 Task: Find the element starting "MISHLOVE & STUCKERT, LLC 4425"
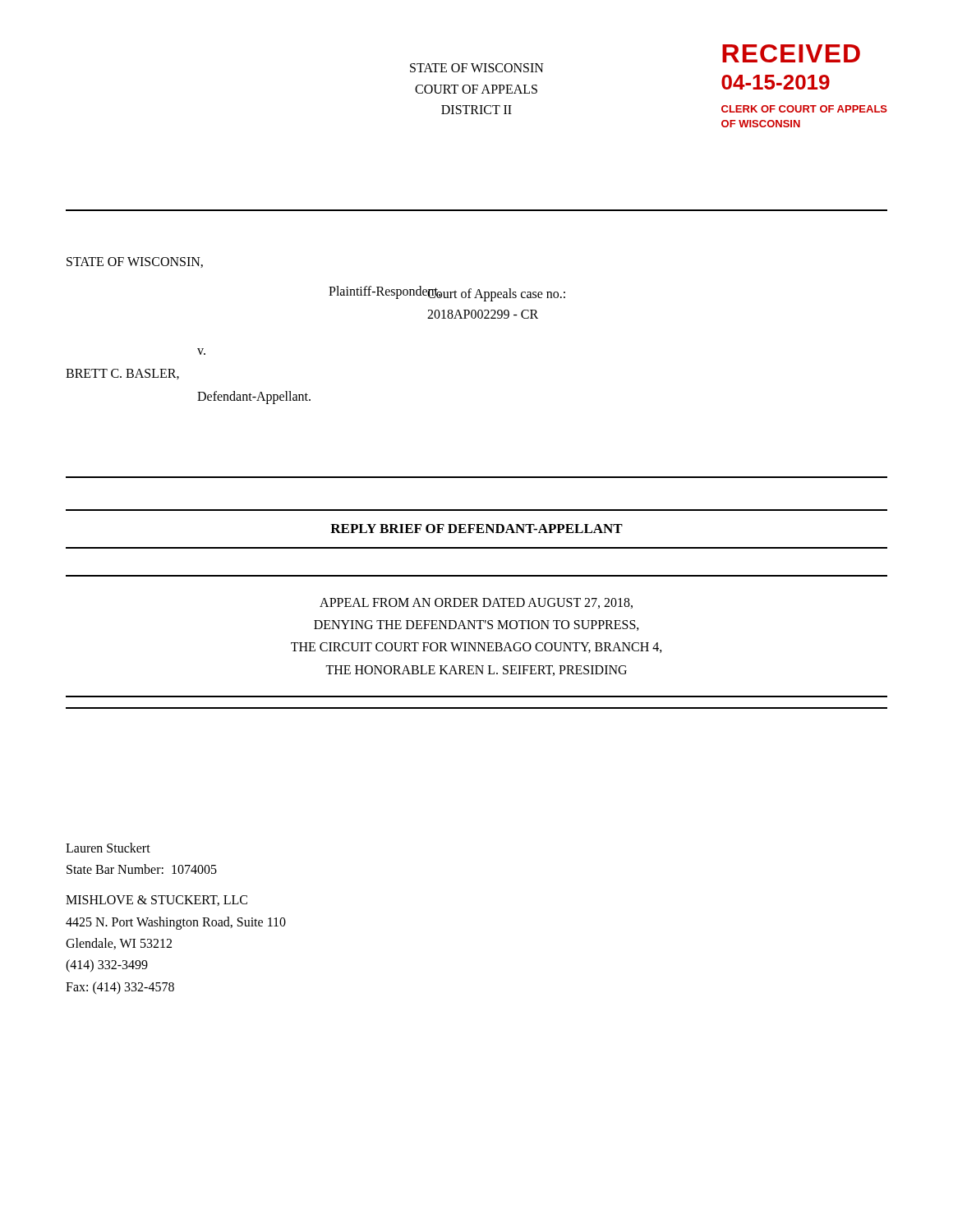176,943
